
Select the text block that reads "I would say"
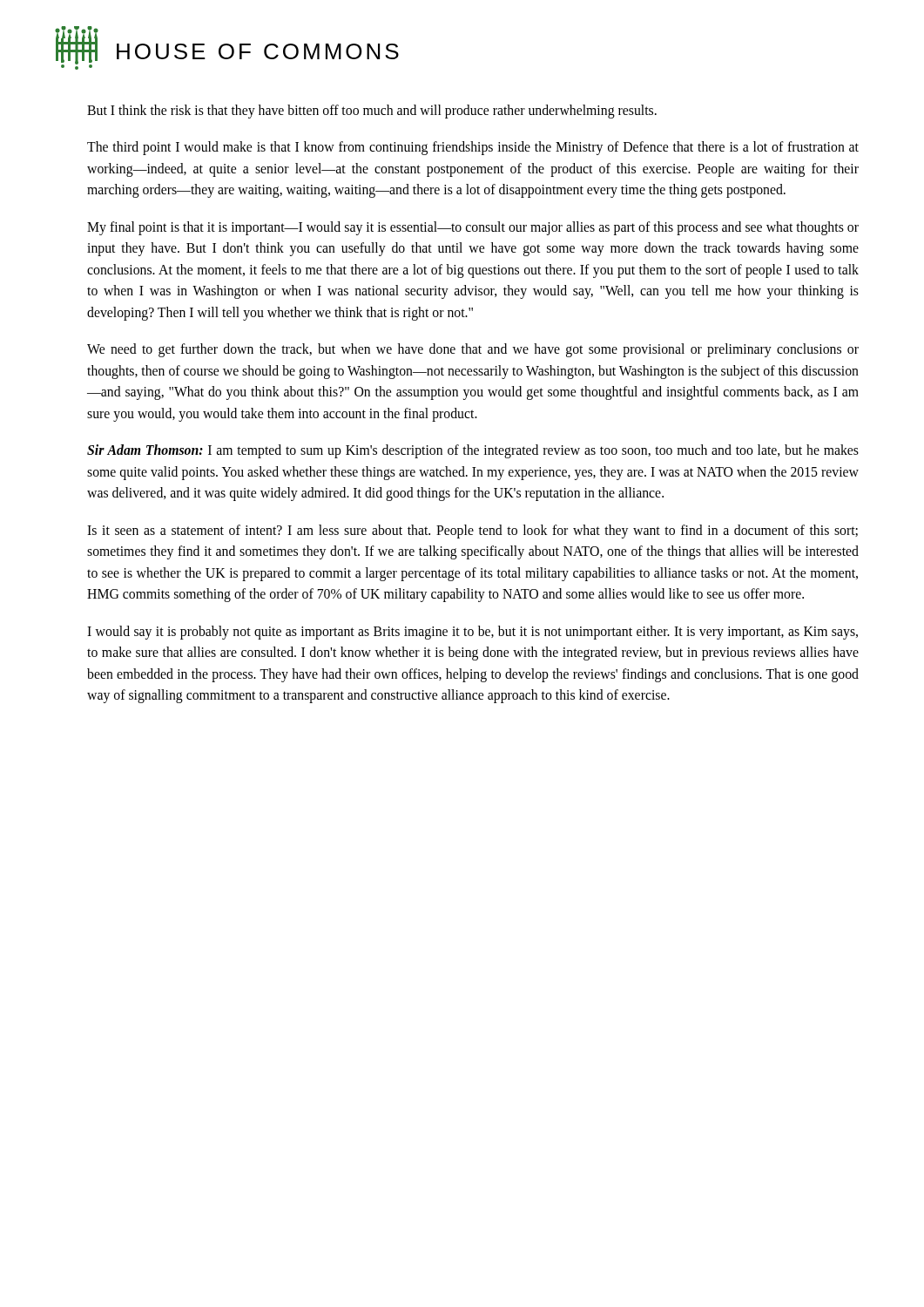pos(473,663)
